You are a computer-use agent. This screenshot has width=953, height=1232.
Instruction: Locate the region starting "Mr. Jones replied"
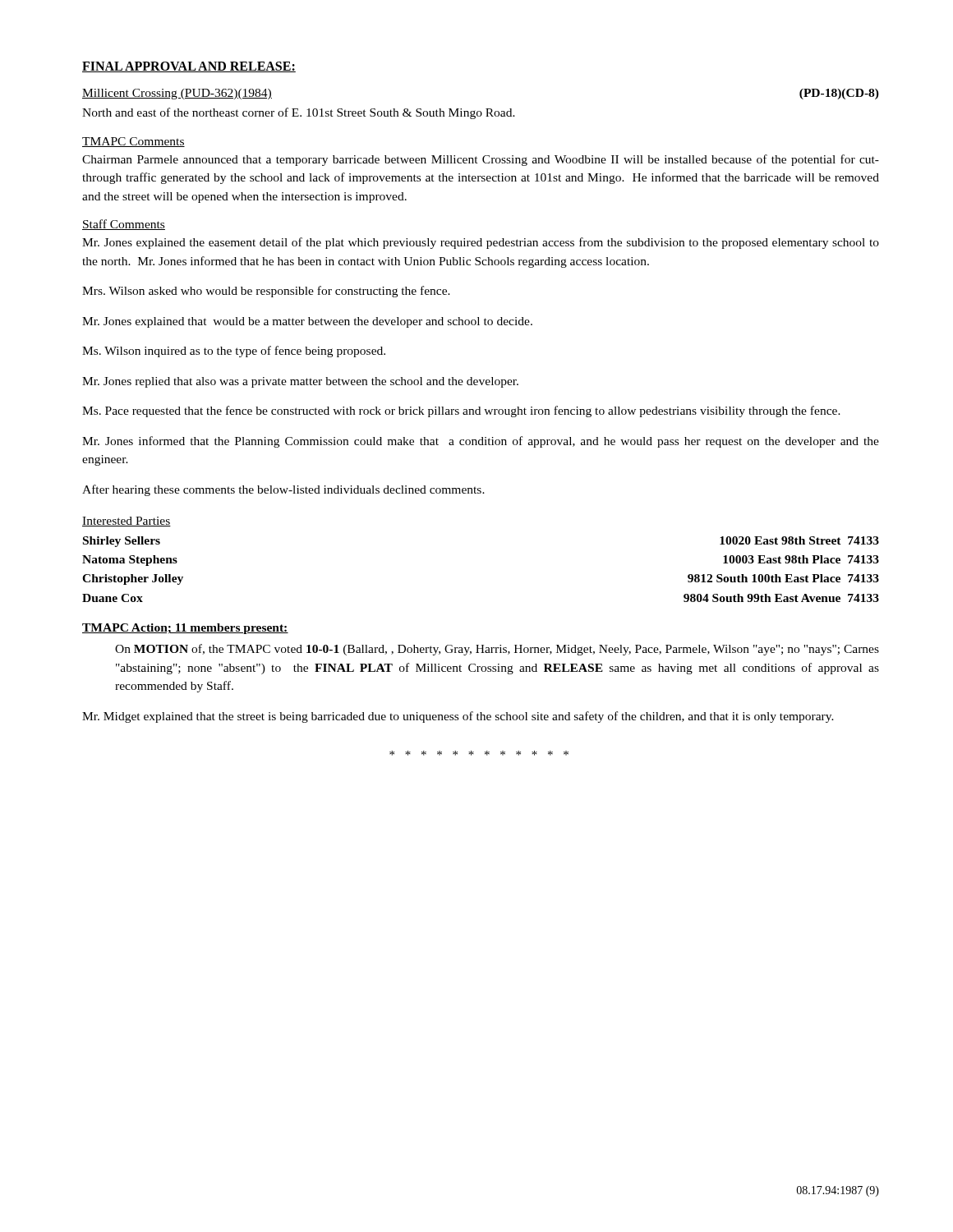[301, 380]
